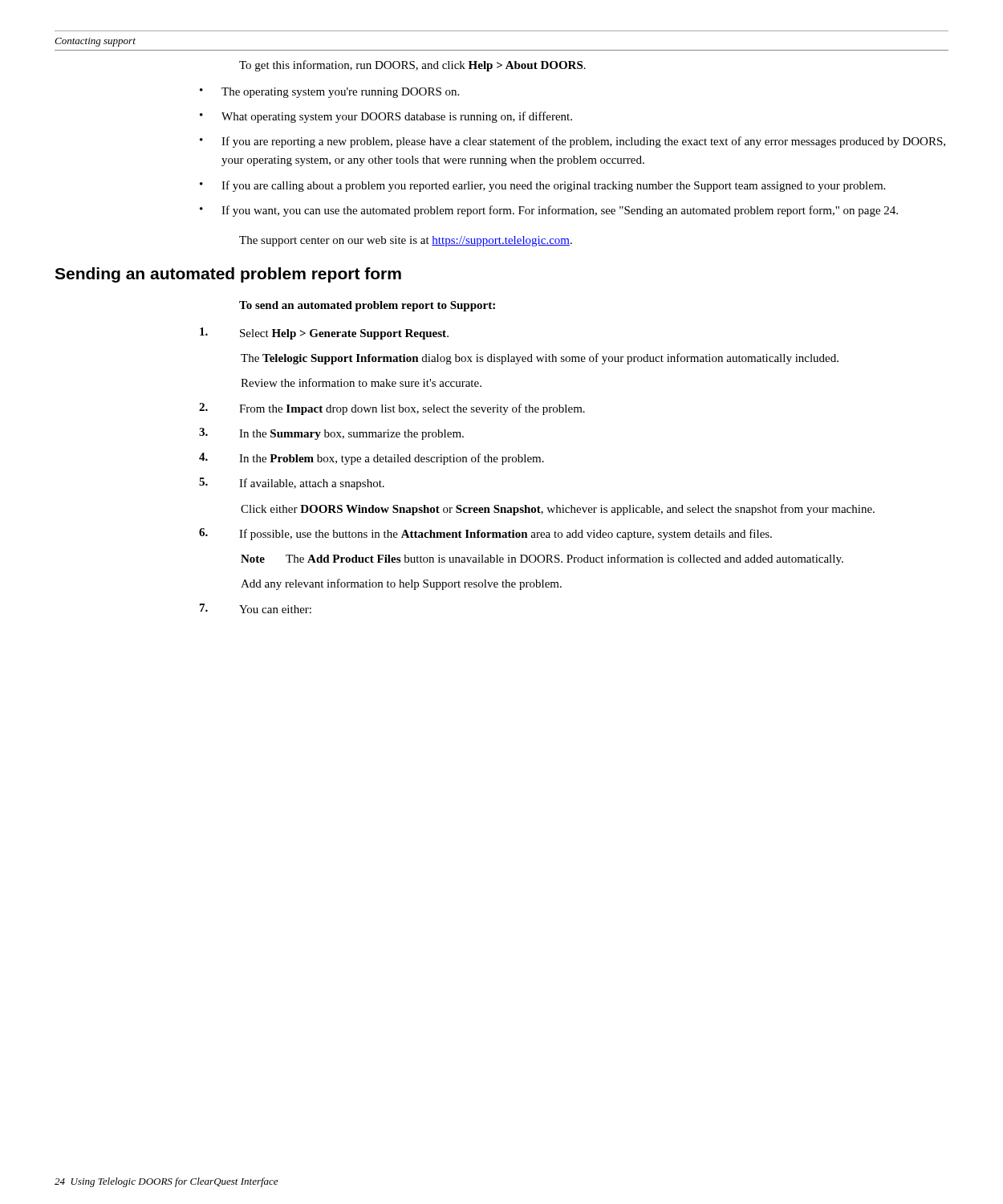This screenshot has width=1003, height=1204.
Task: Find the text starting "2. From the Impact drop"
Action: click(574, 409)
